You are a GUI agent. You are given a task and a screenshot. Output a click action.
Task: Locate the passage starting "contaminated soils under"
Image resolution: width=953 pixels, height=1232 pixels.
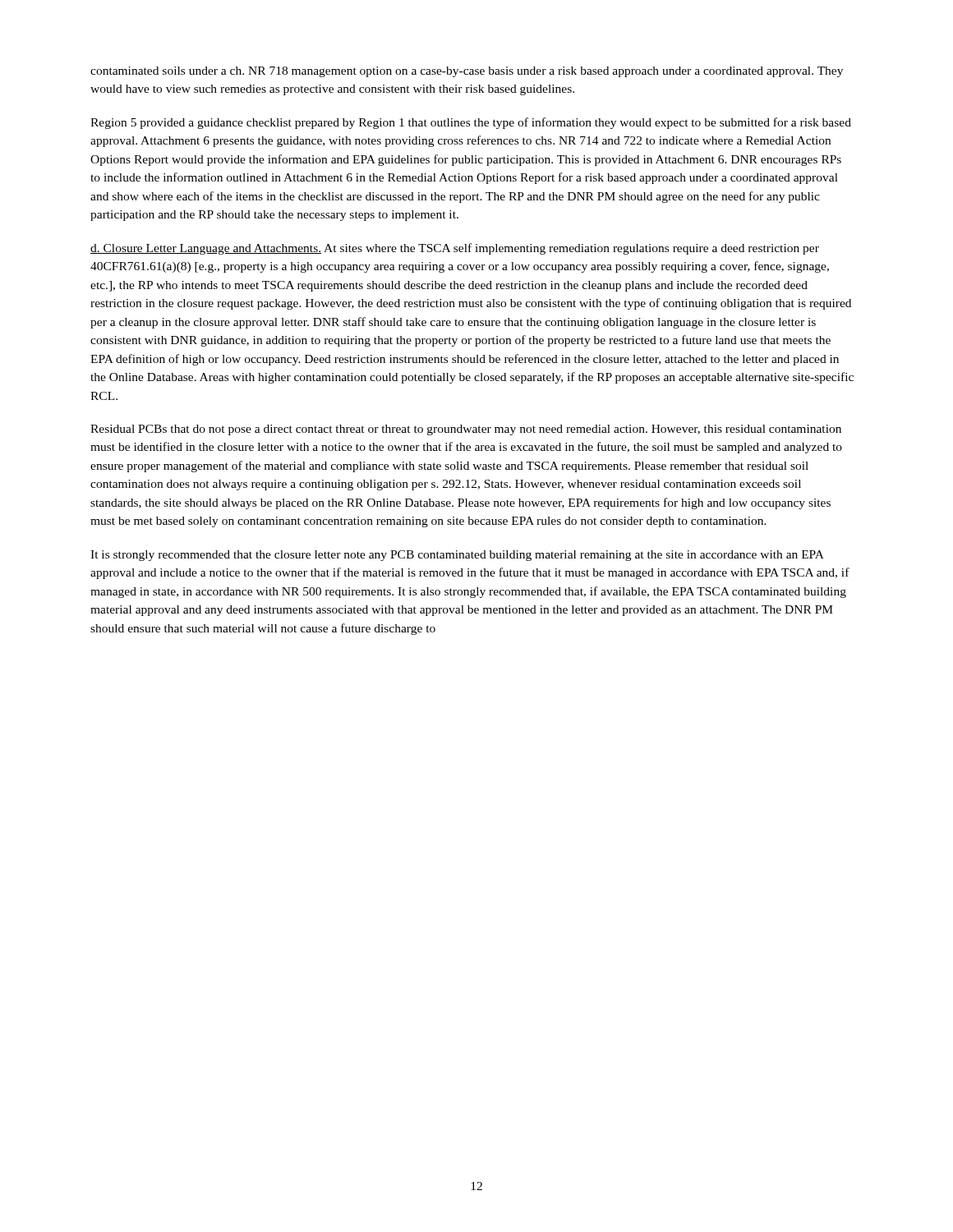tap(467, 79)
